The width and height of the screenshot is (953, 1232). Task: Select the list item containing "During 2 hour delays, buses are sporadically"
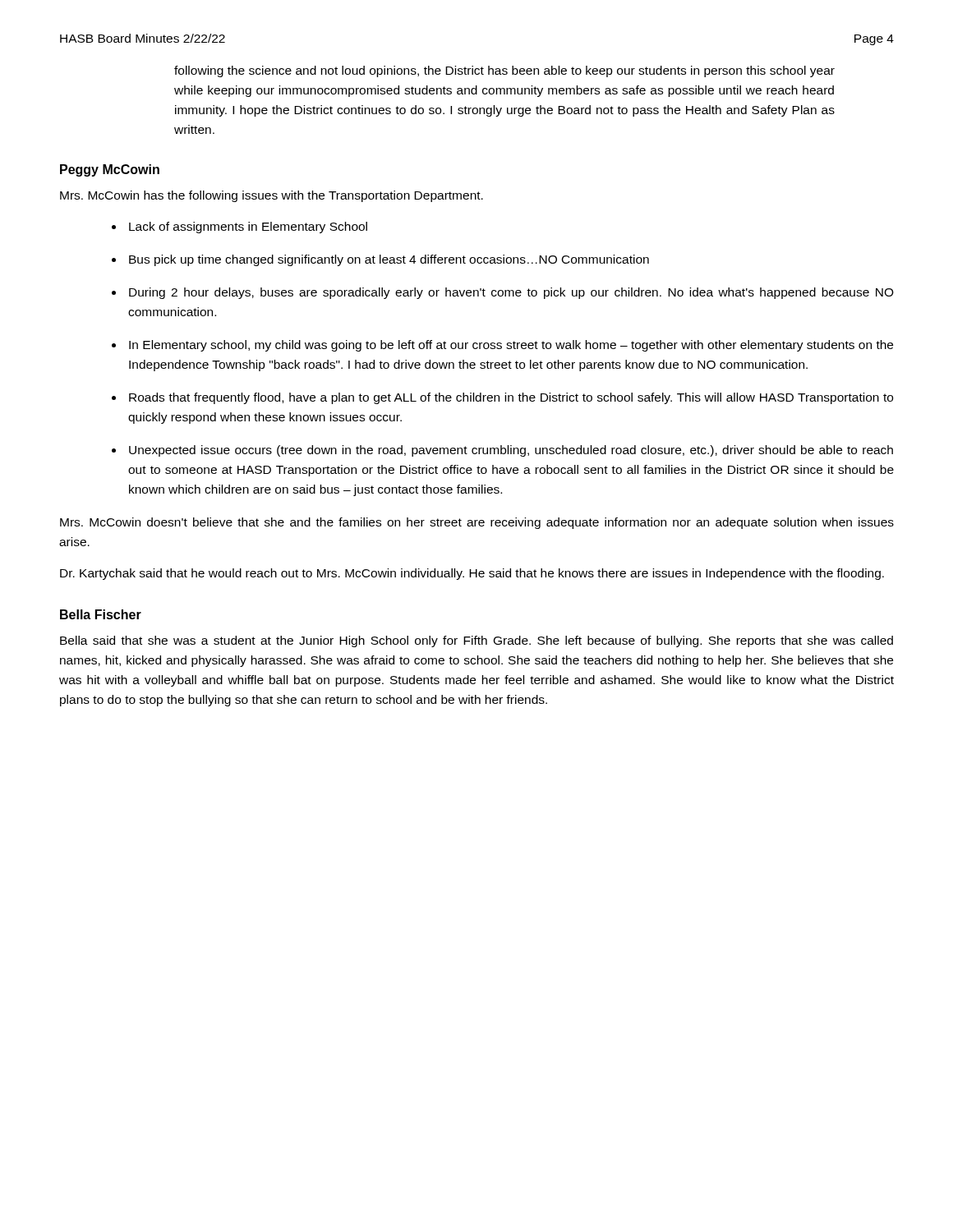coord(511,302)
